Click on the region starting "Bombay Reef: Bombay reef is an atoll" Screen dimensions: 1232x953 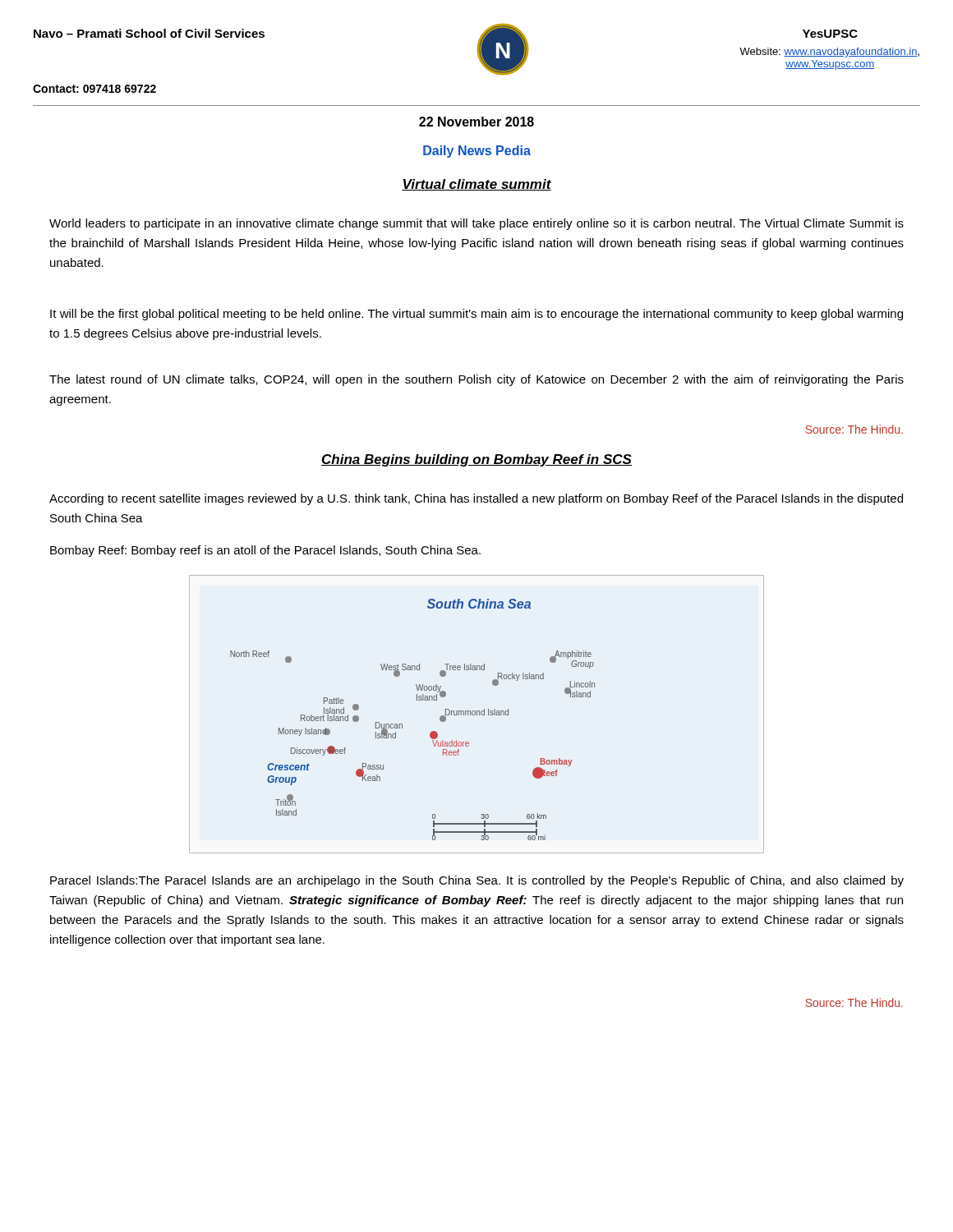coord(265,550)
